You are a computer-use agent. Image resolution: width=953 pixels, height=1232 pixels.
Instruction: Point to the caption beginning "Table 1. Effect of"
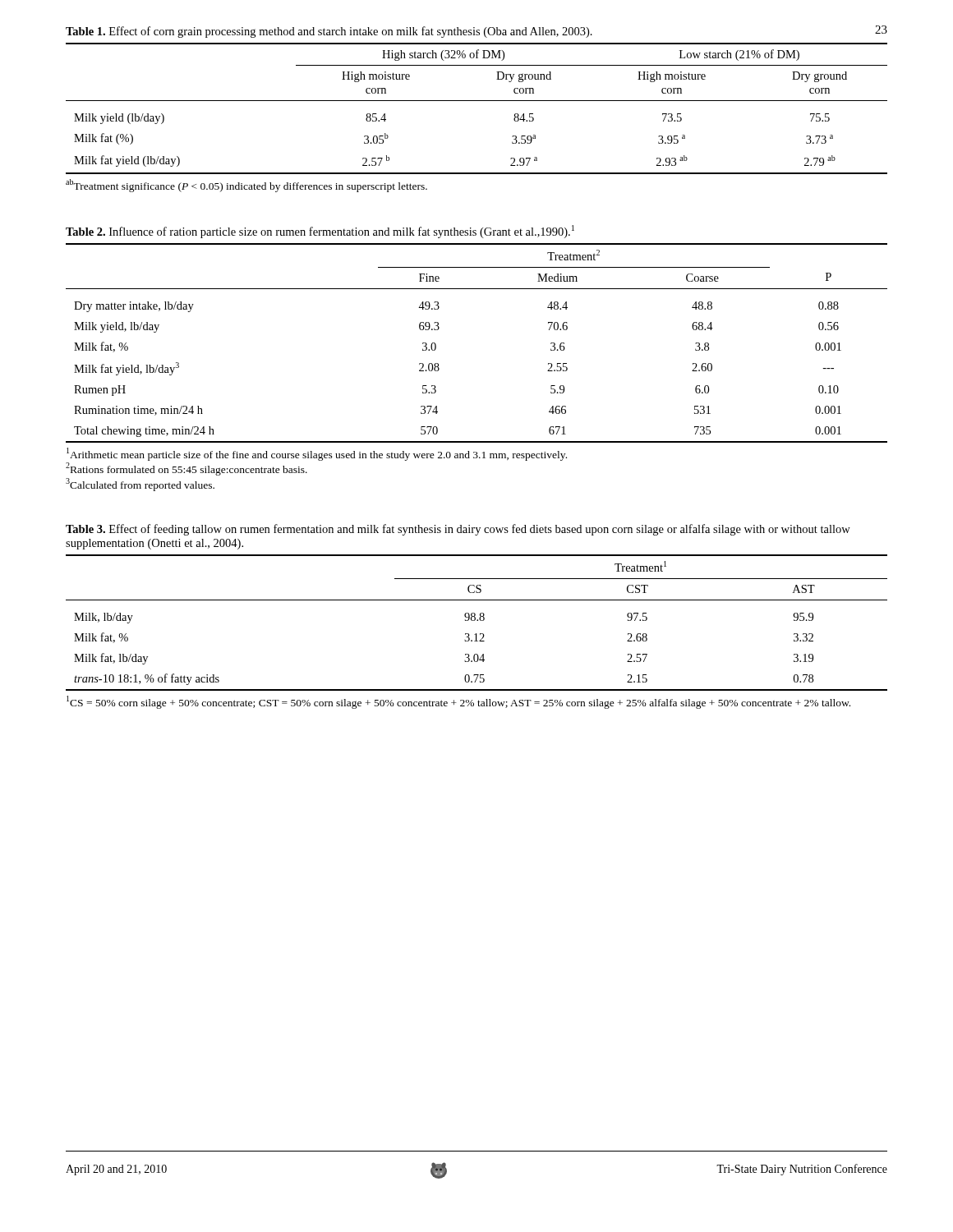(x=329, y=31)
